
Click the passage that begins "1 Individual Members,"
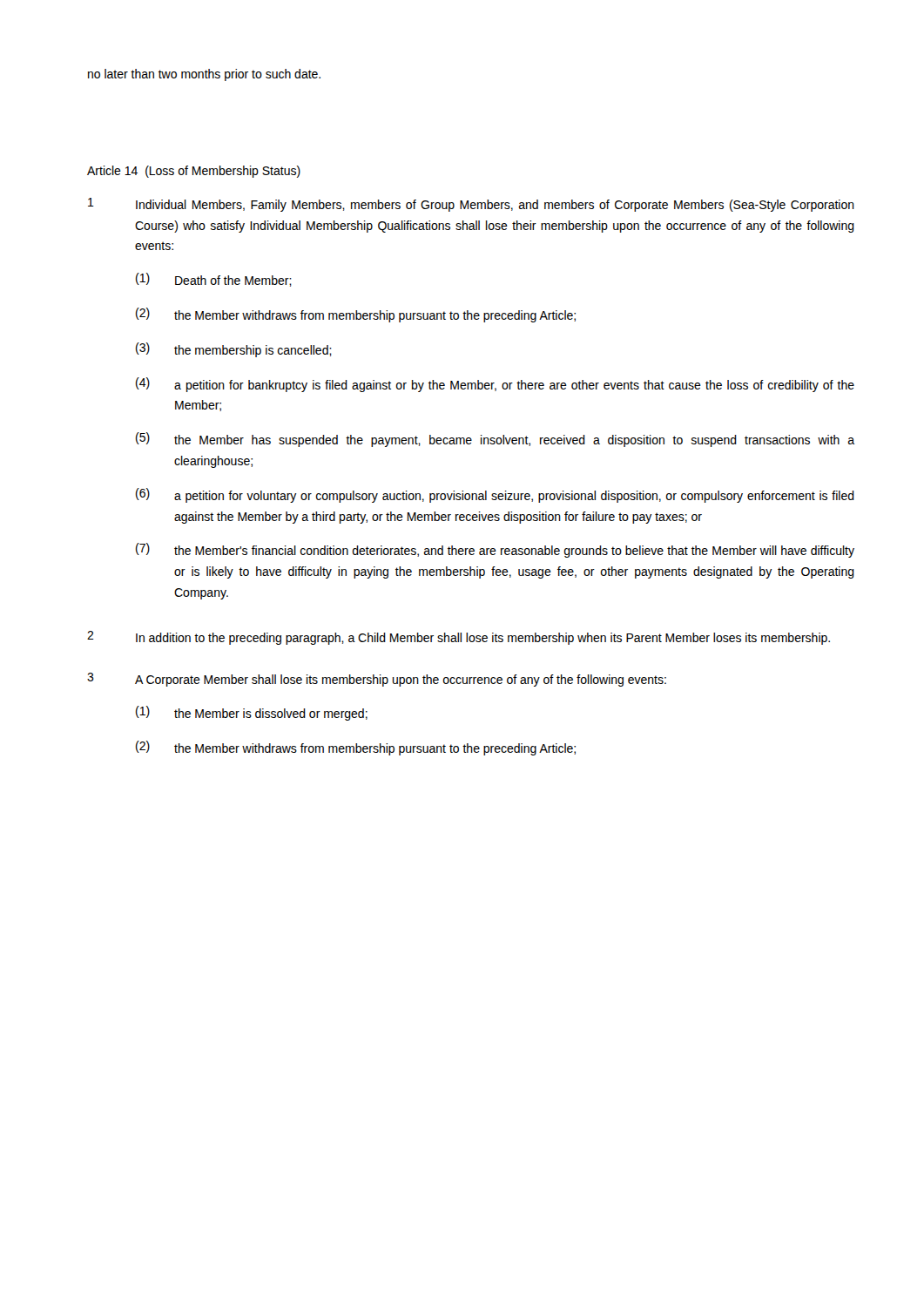tap(471, 226)
